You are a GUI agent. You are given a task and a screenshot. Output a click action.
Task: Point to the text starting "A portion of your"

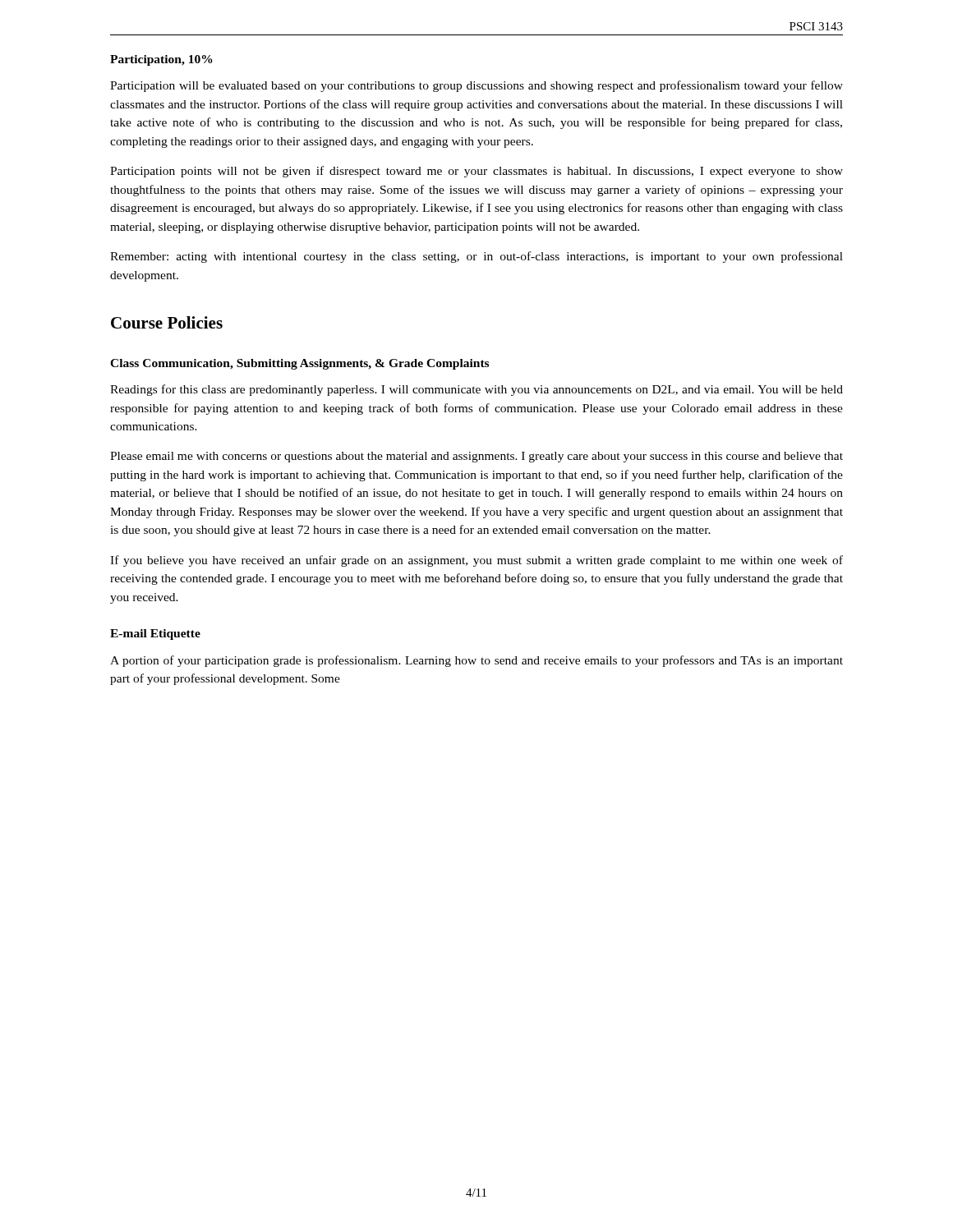tap(476, 670)
